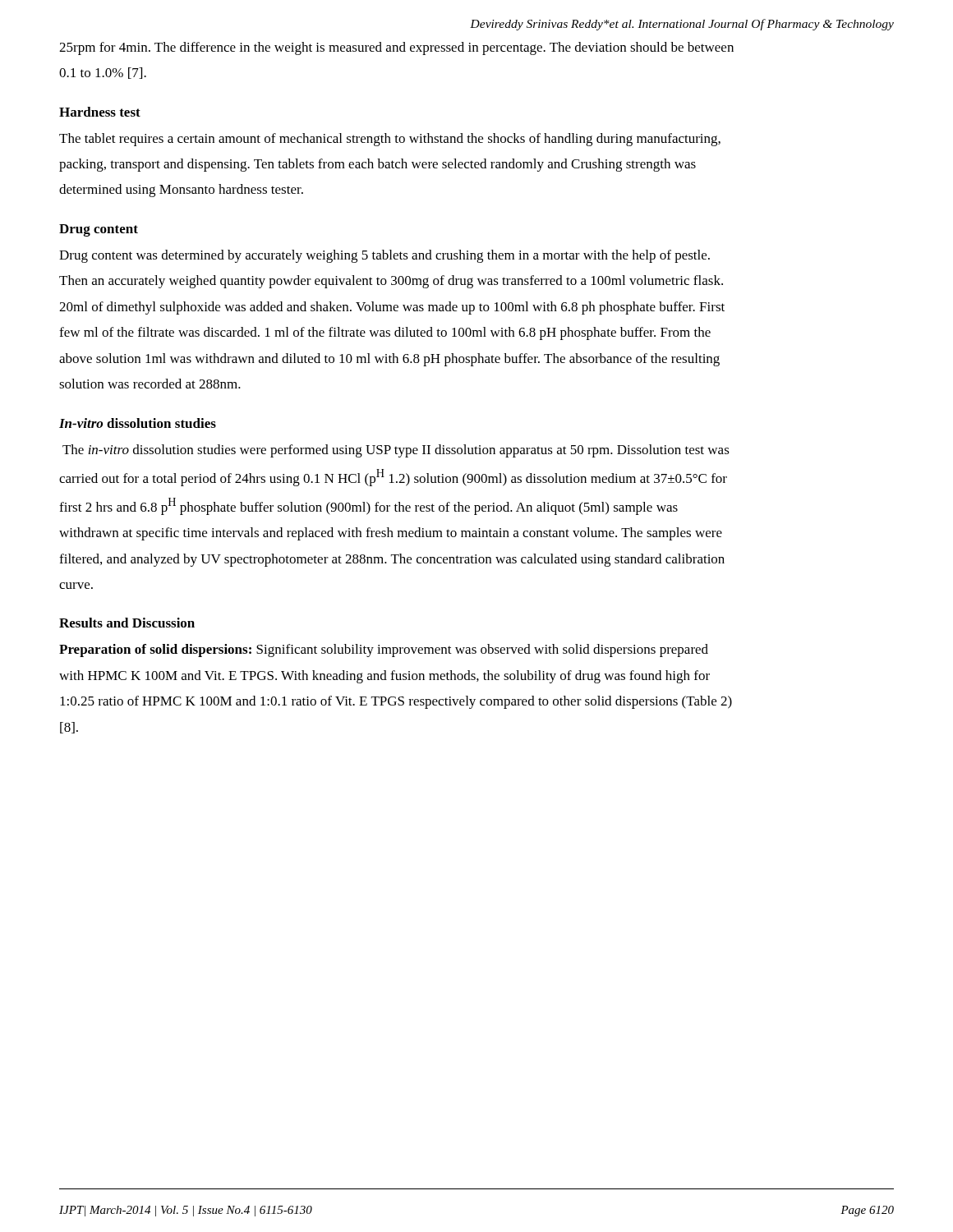Locate the section header containing "Results and Discussion"
953x1232 pixels.
coord(127,623)
